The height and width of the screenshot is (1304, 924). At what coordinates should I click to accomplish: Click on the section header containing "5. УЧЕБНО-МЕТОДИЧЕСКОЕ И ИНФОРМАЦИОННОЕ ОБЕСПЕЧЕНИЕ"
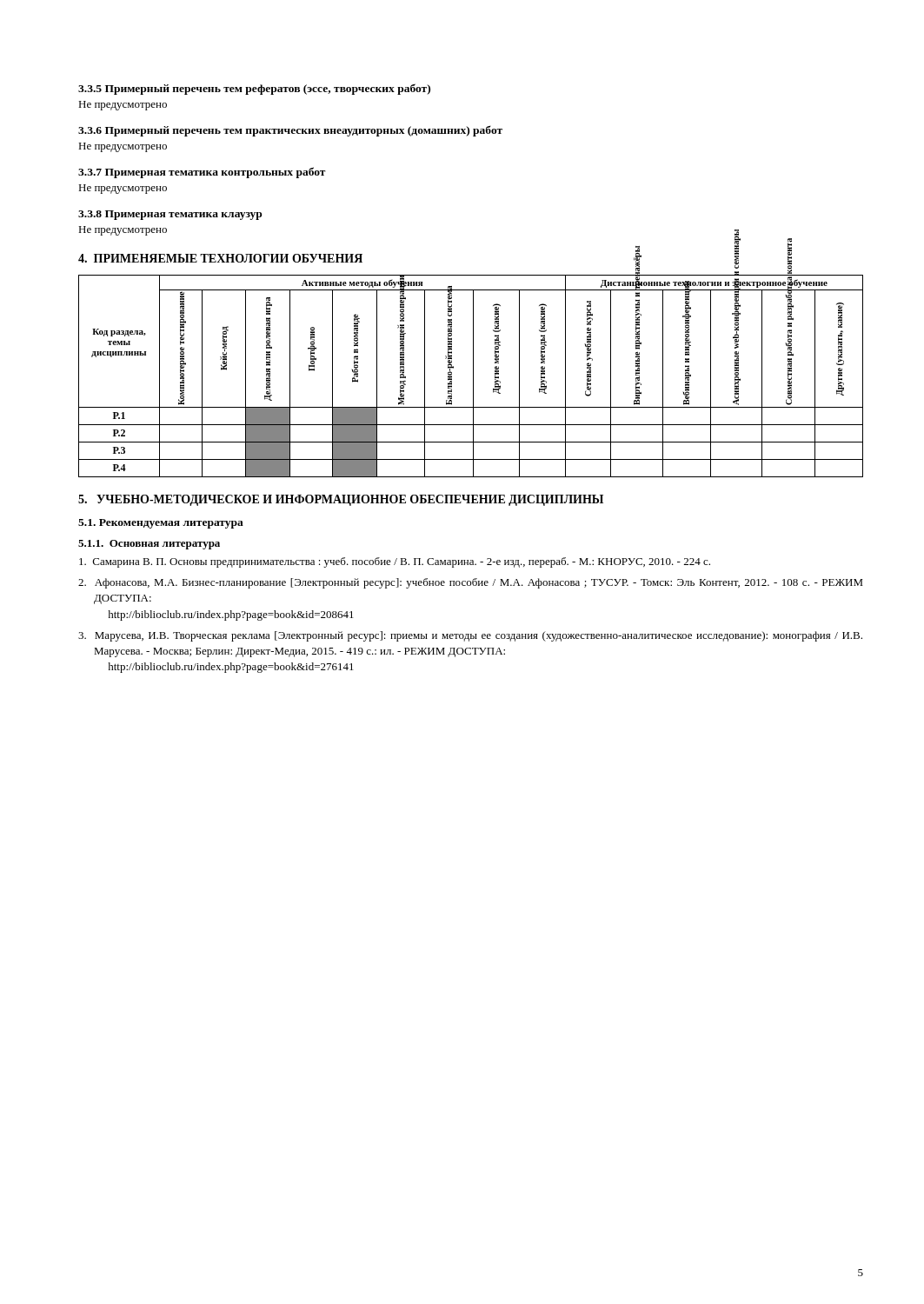pyautogui.click(x=341, y=499)
